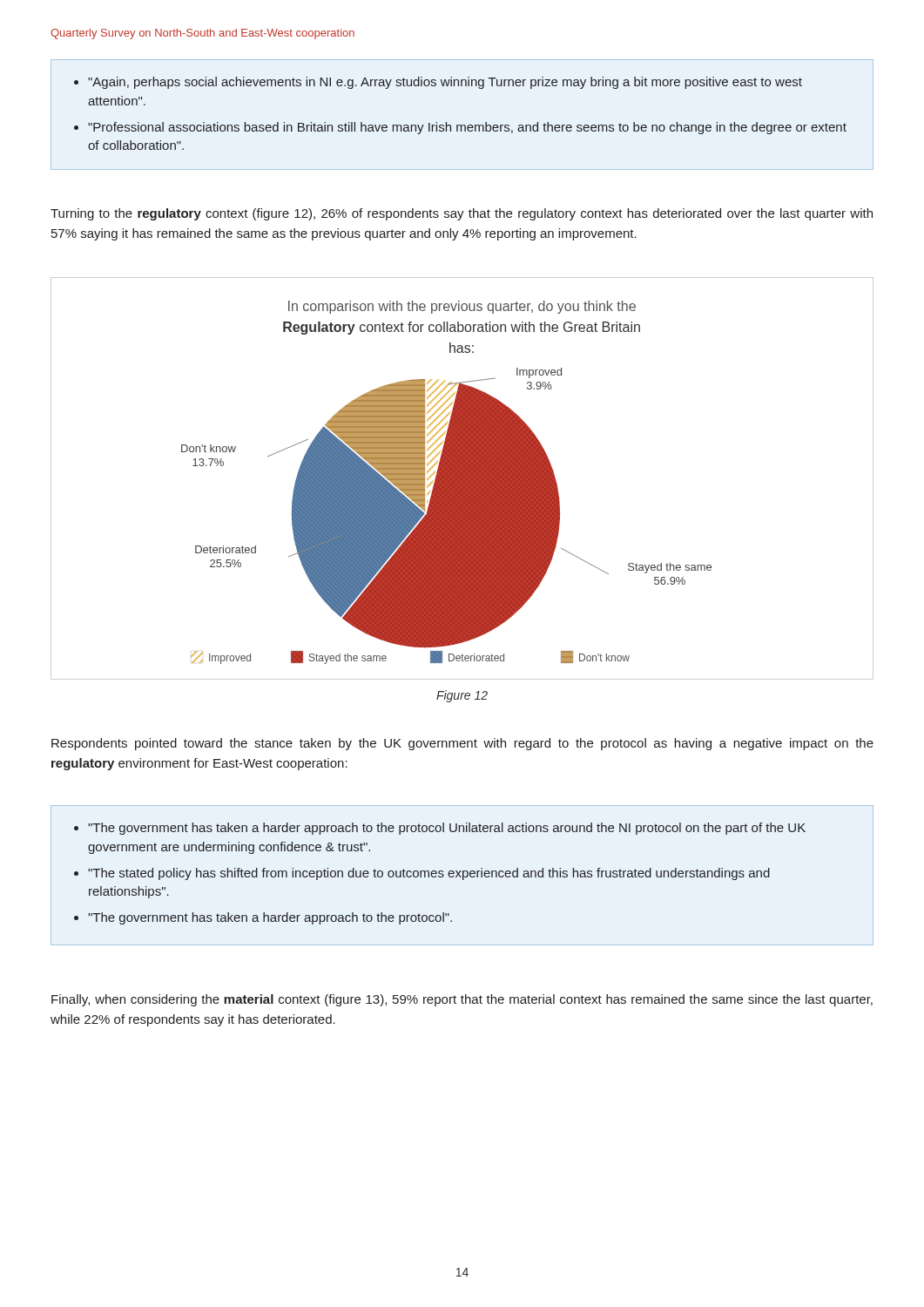Select the text block starting ""Again, perhaps social achievements in NI e.g. Array"
The width and height of the screenshot is (924, 1307).
coord(460,114)
